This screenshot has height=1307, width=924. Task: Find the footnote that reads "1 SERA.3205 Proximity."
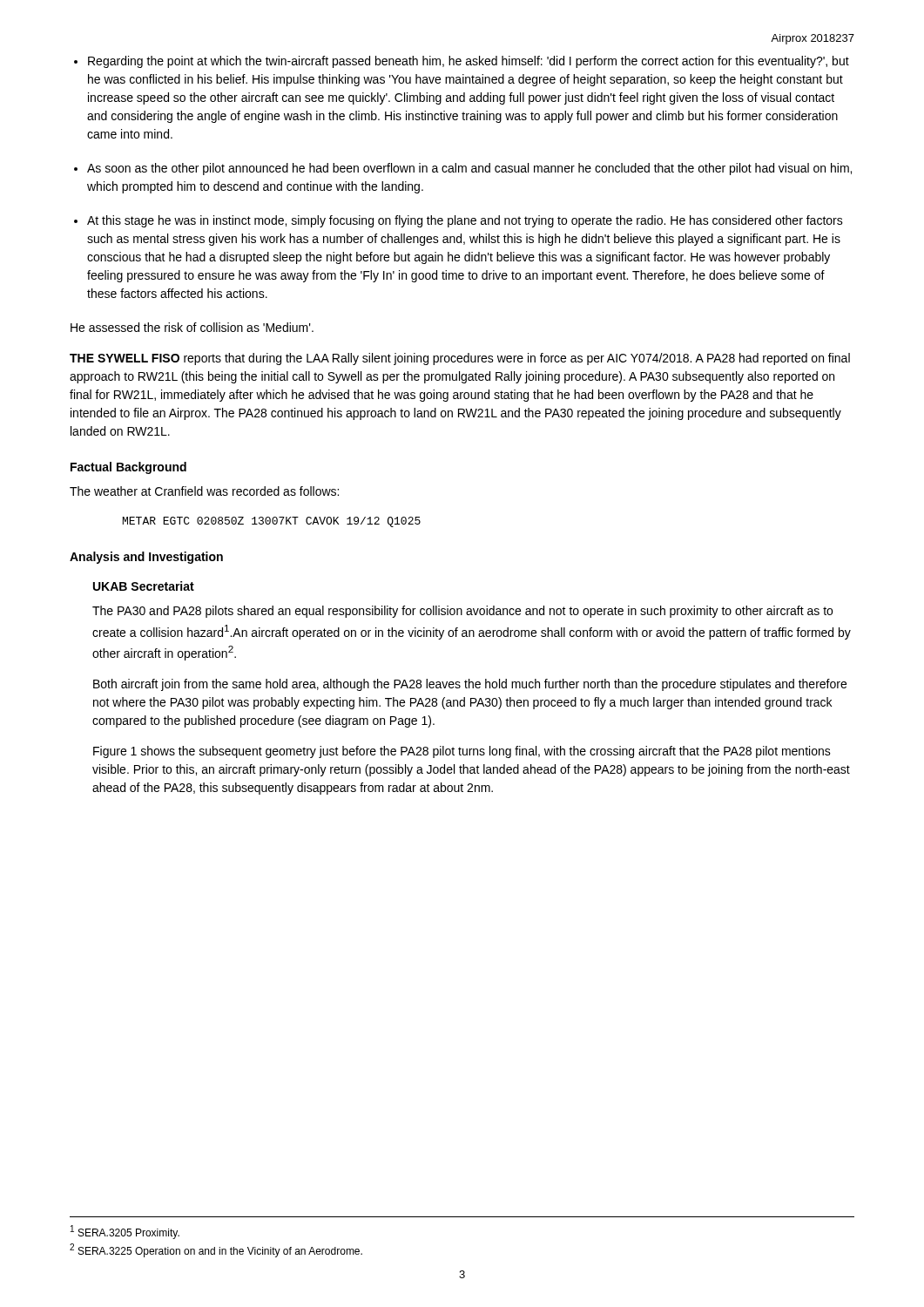click(125, 1232)
